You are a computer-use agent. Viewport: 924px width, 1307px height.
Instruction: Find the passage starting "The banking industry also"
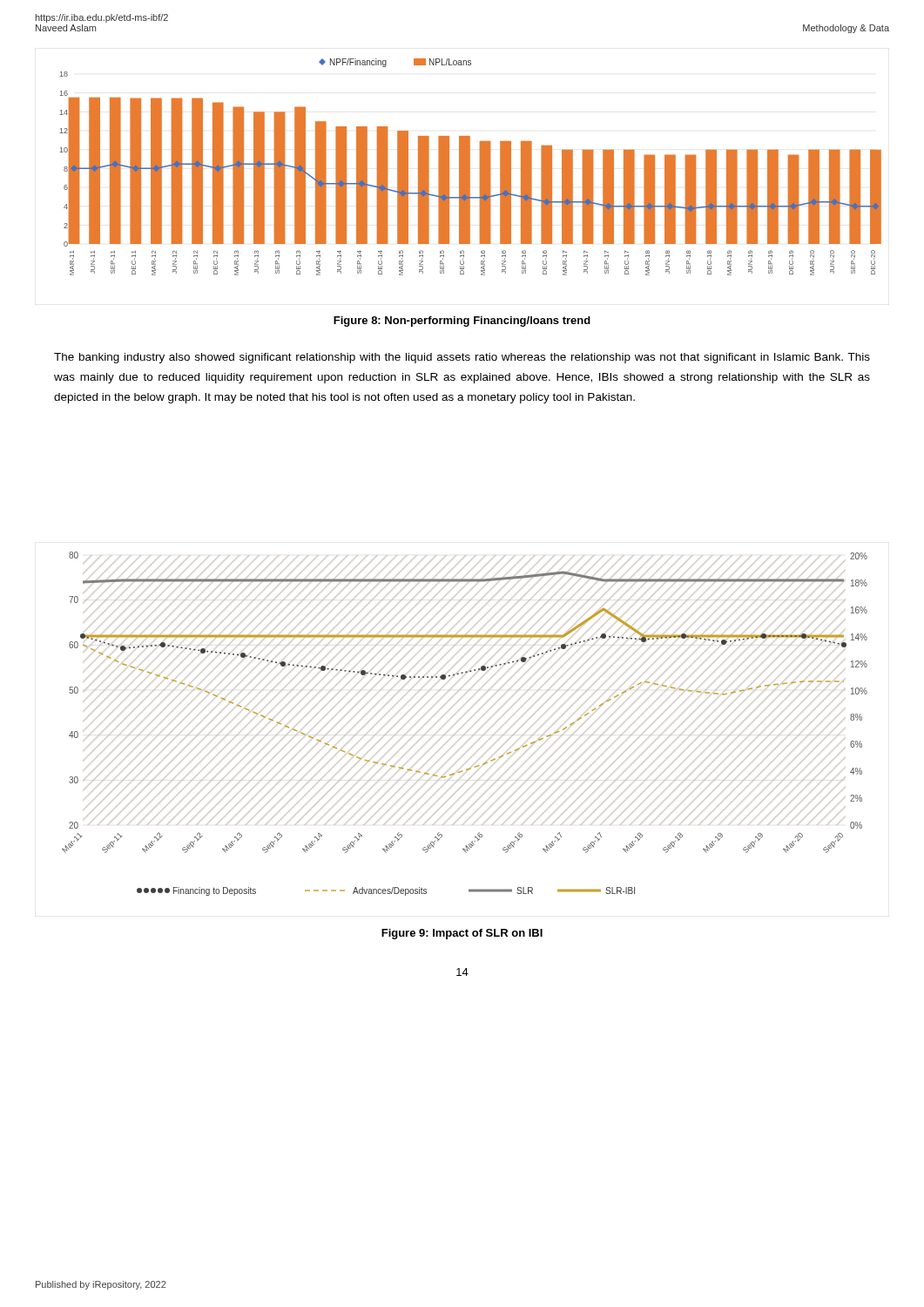click(462, 377)
